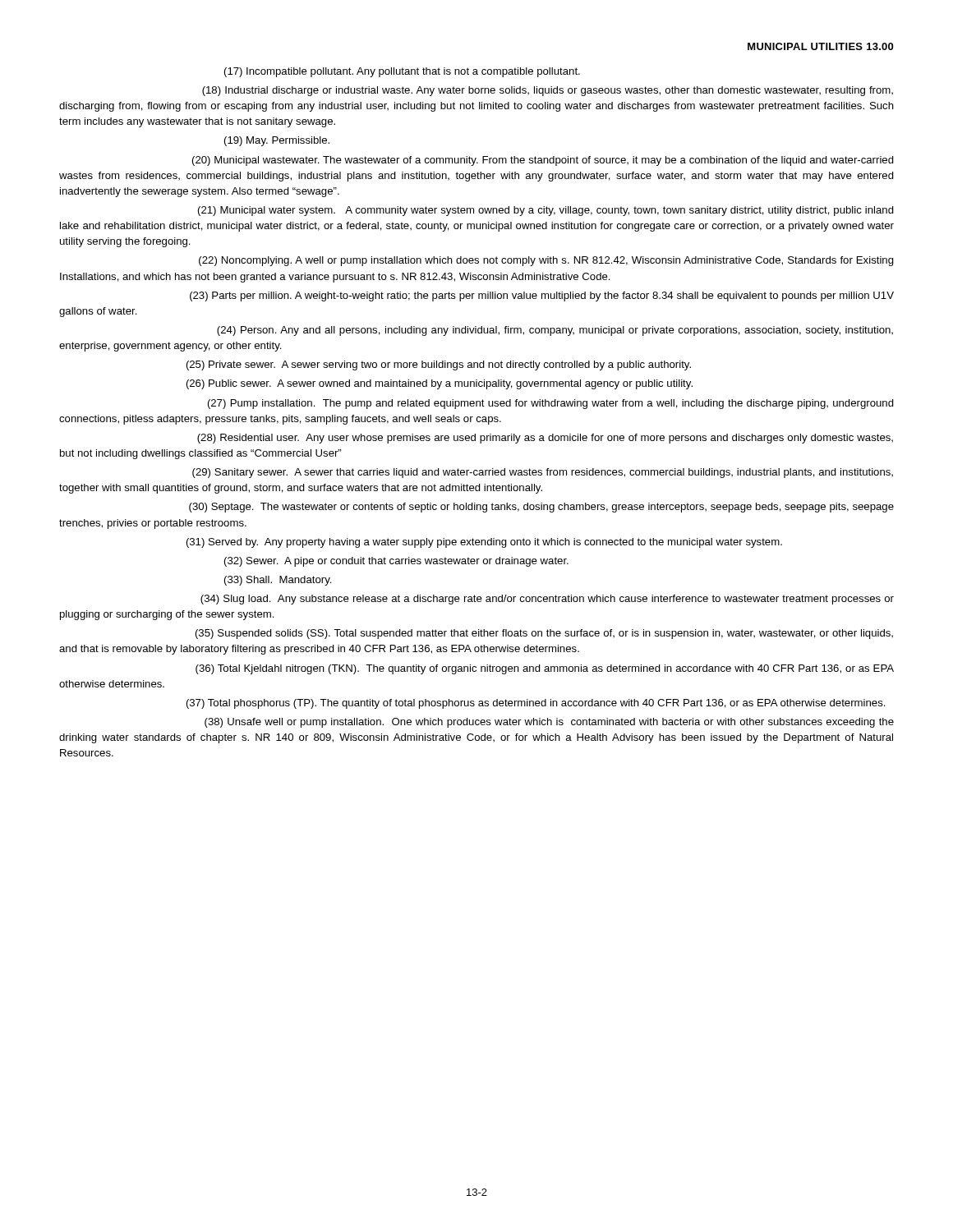Find the block on this page that starts "(17) Incompatible pollutant."
Viewport: 953px width, 1232px height.
tap(402, 71)
